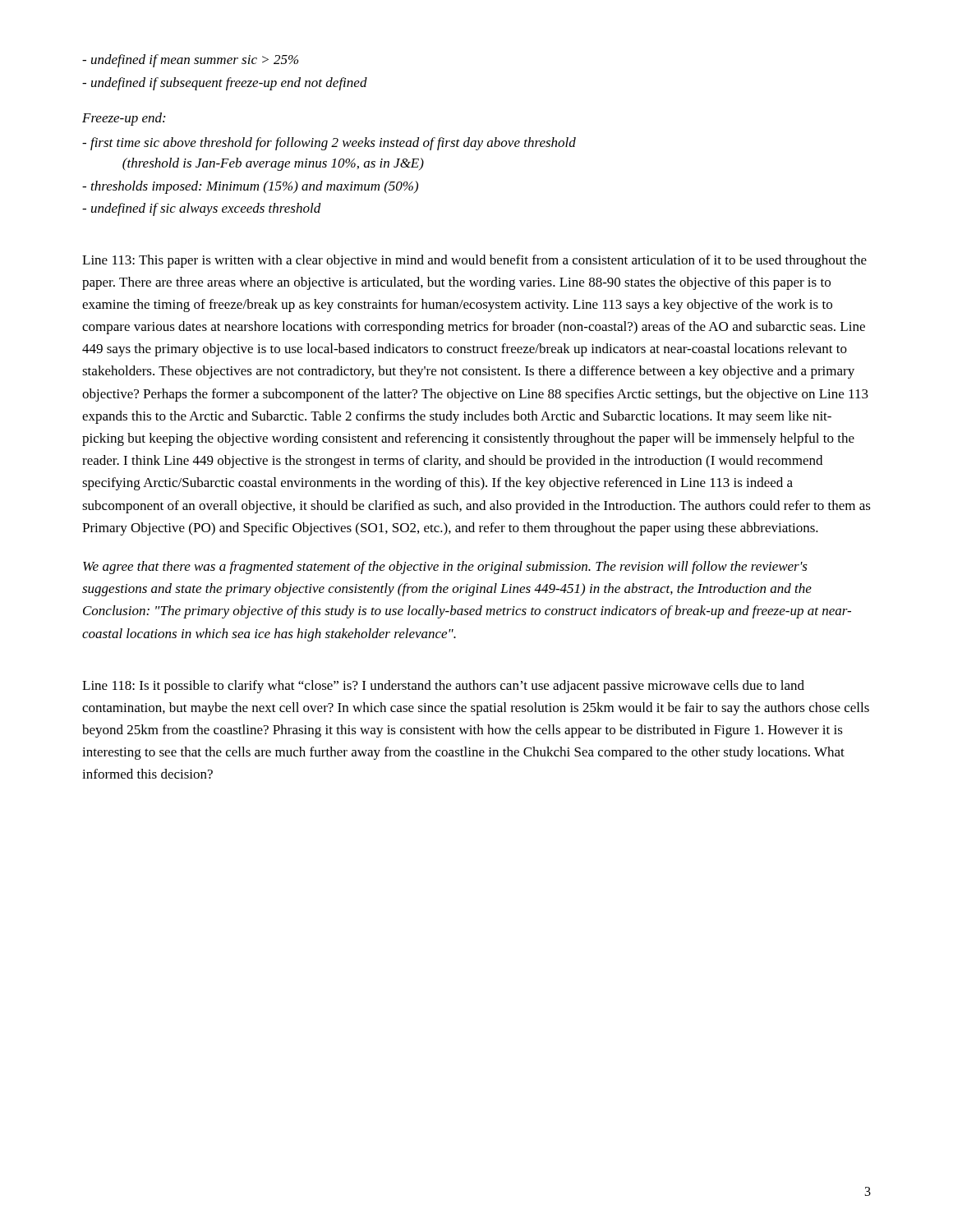Select the text with the text "Freeze-up end:"

tap(124, 118)
